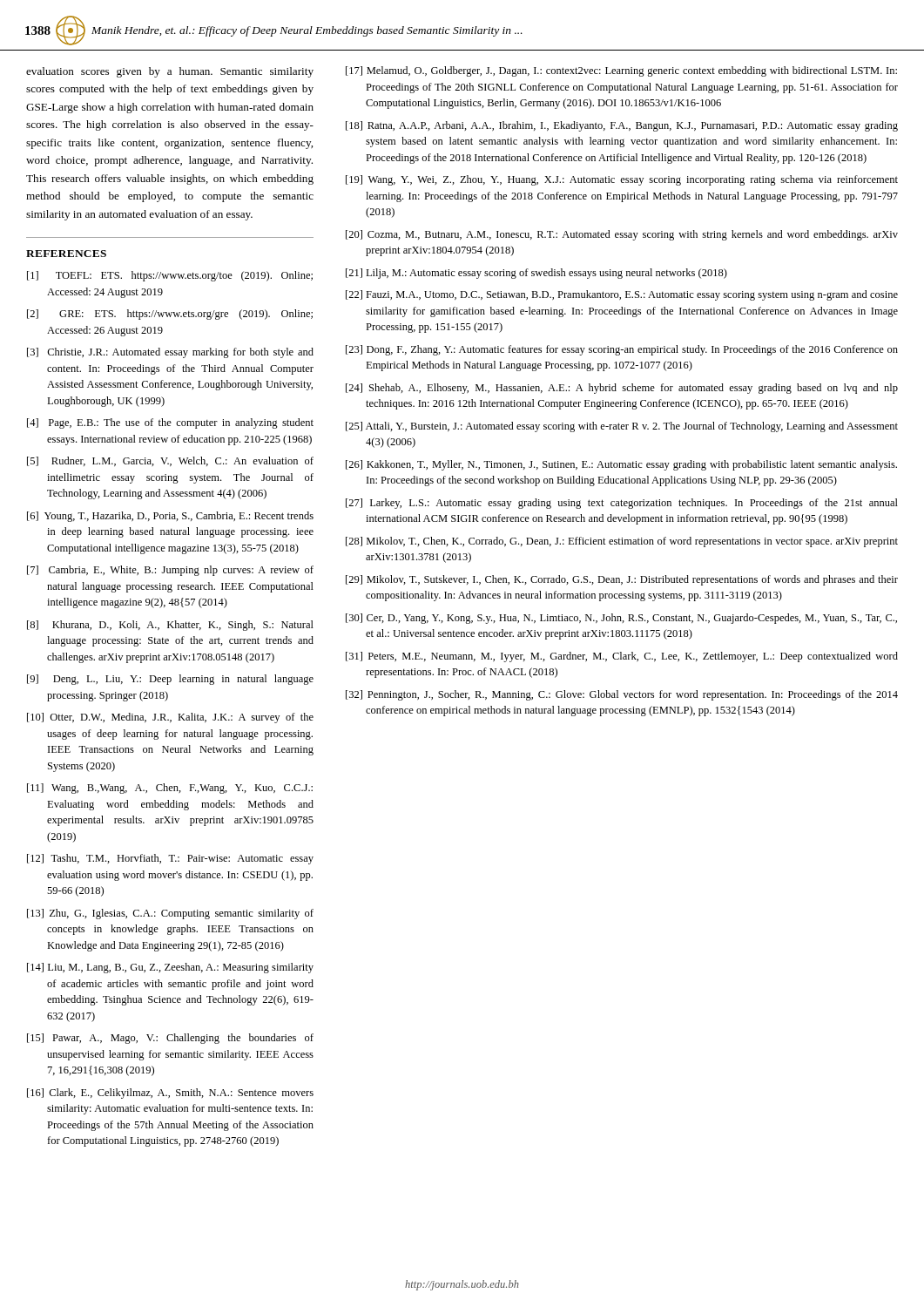Point to the element starting "[21] Lilja, M.: Automatic essay"
Image resolution: width=924 pixels, height=1307 pixels.
(536, 272)
